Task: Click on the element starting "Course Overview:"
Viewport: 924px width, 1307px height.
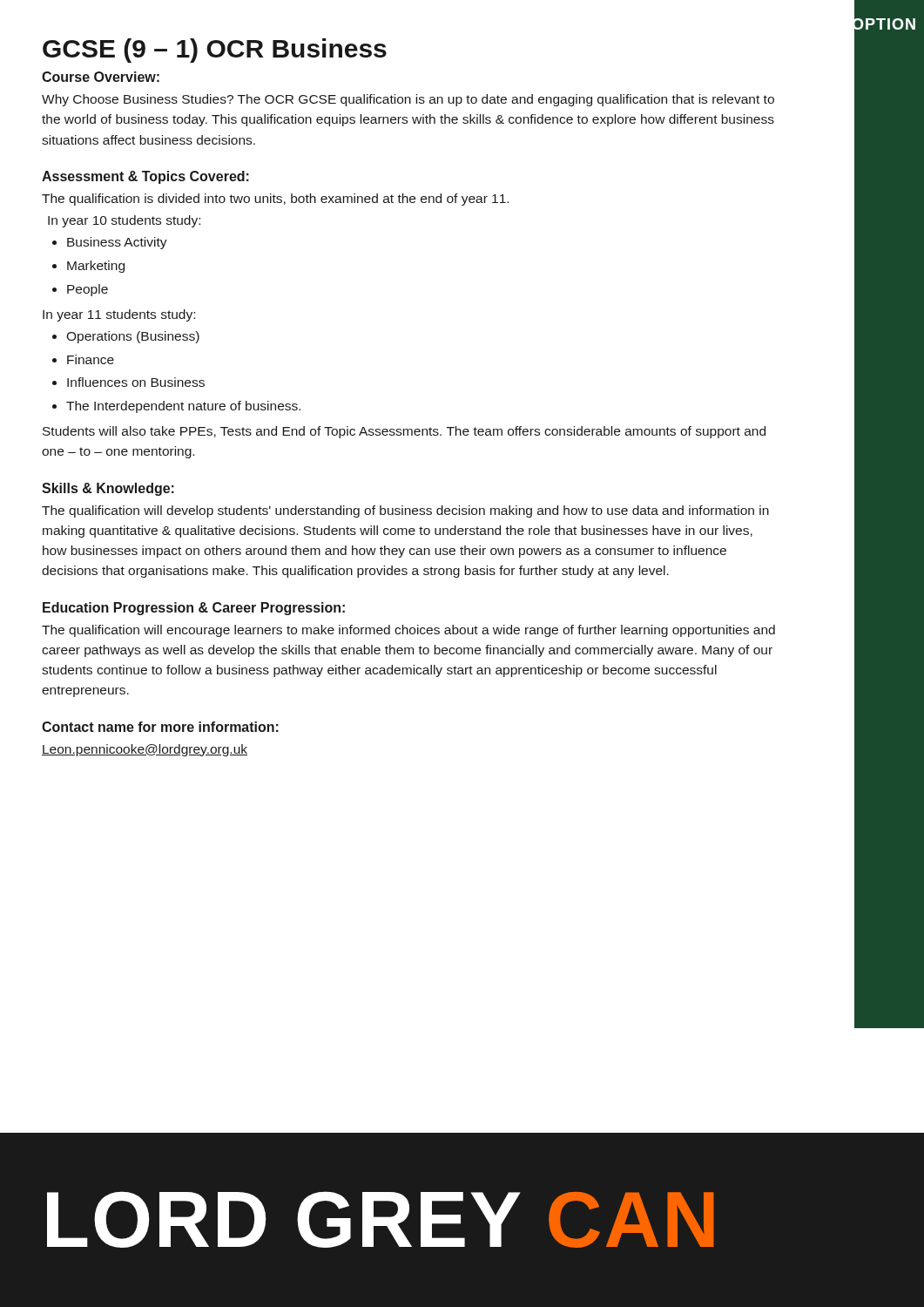Action: tap(101, 77)
